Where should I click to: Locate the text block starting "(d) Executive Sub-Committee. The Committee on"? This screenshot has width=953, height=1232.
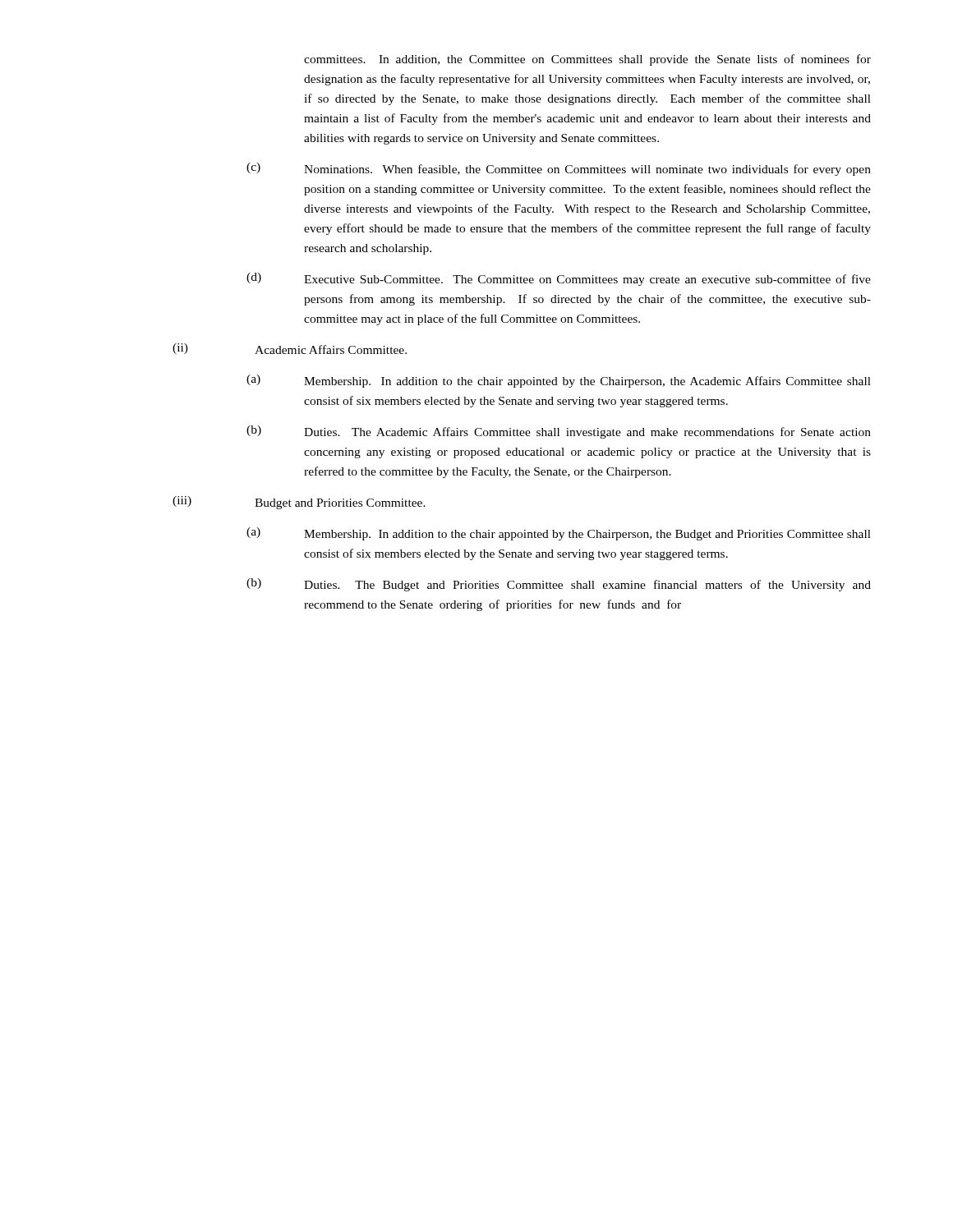[x=559, y=299]
